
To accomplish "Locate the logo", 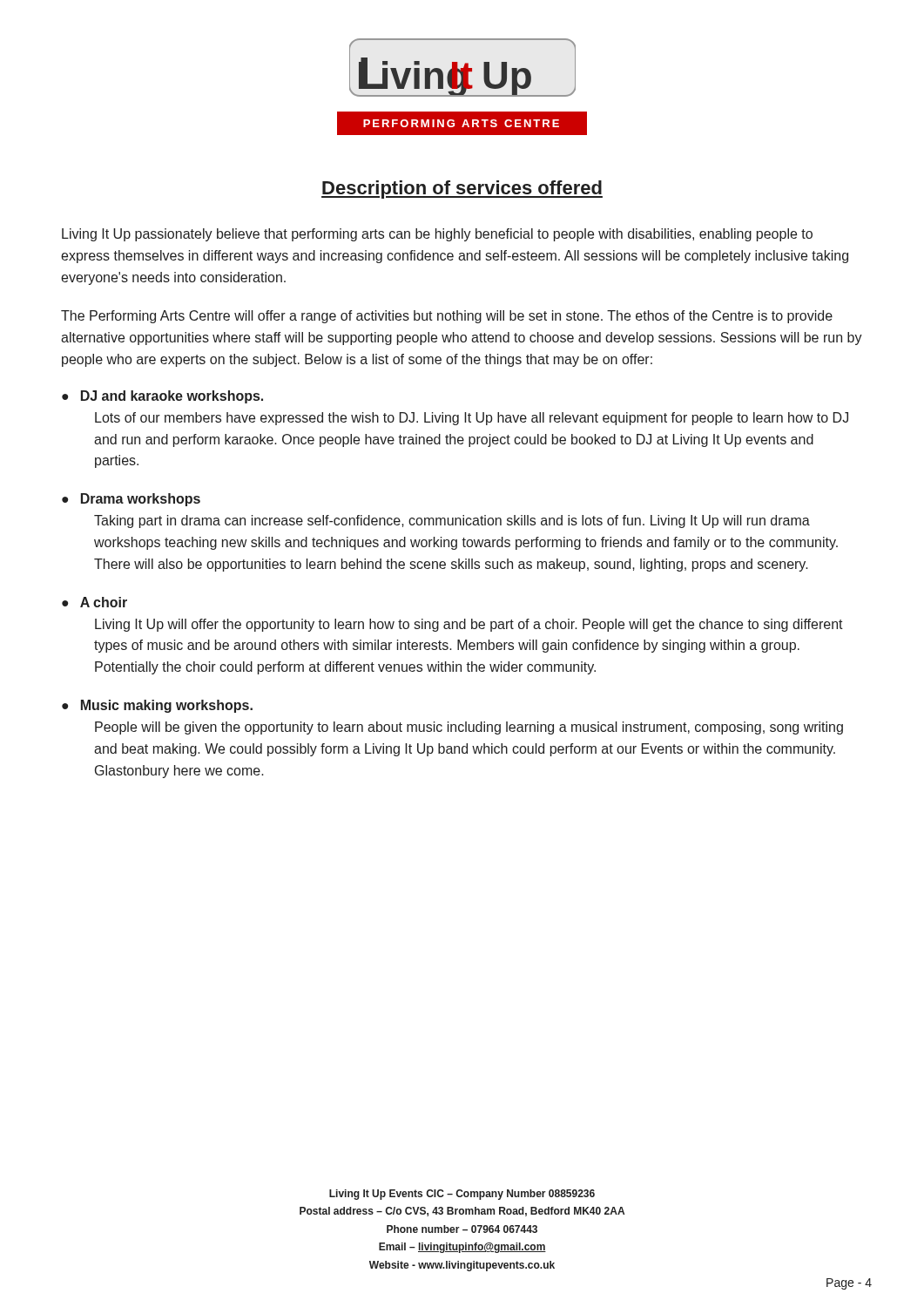I will click(462, 68).
